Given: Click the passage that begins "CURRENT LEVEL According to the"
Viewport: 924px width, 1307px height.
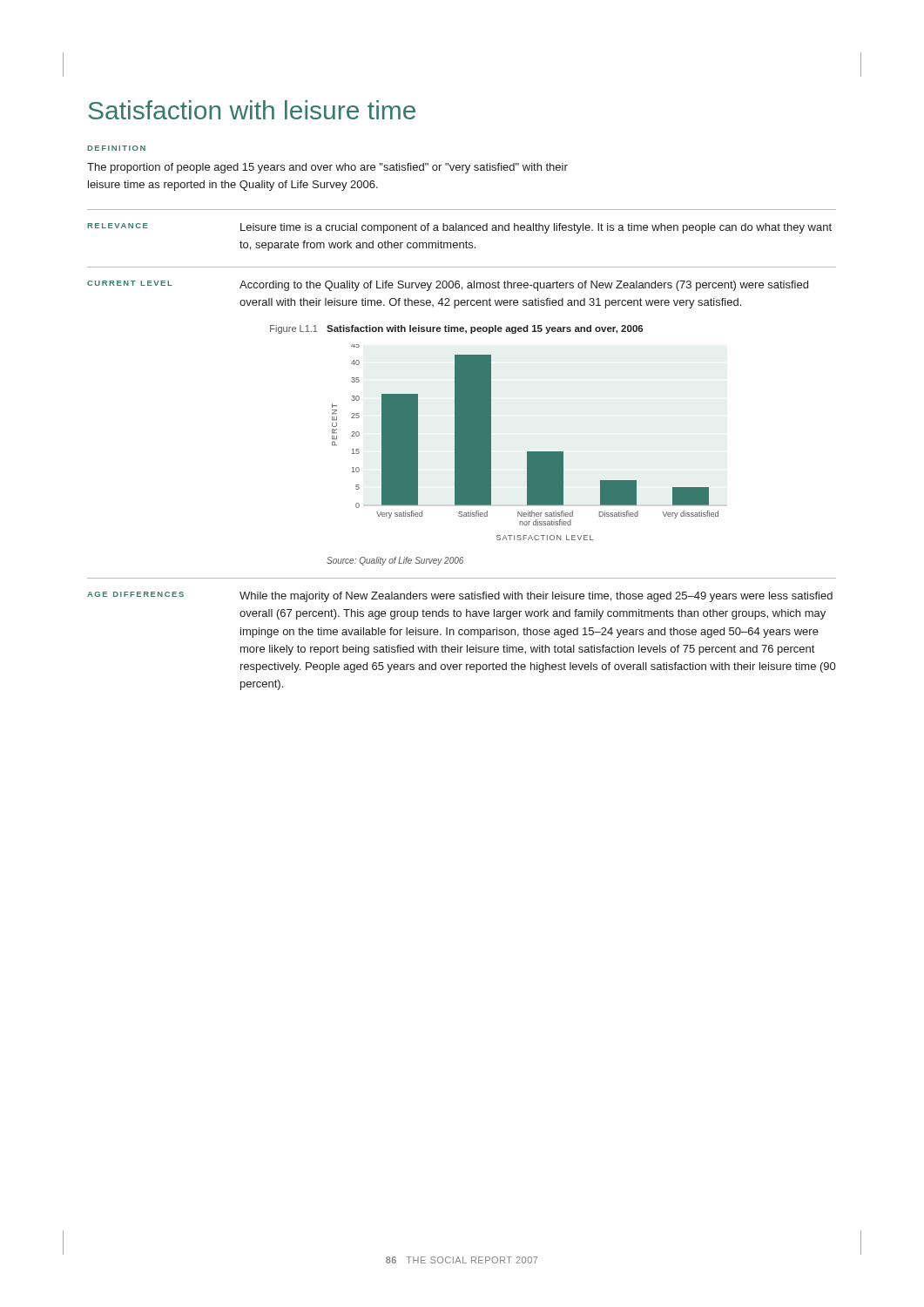Looking at the screenshot, I should (x=462, y=422).
